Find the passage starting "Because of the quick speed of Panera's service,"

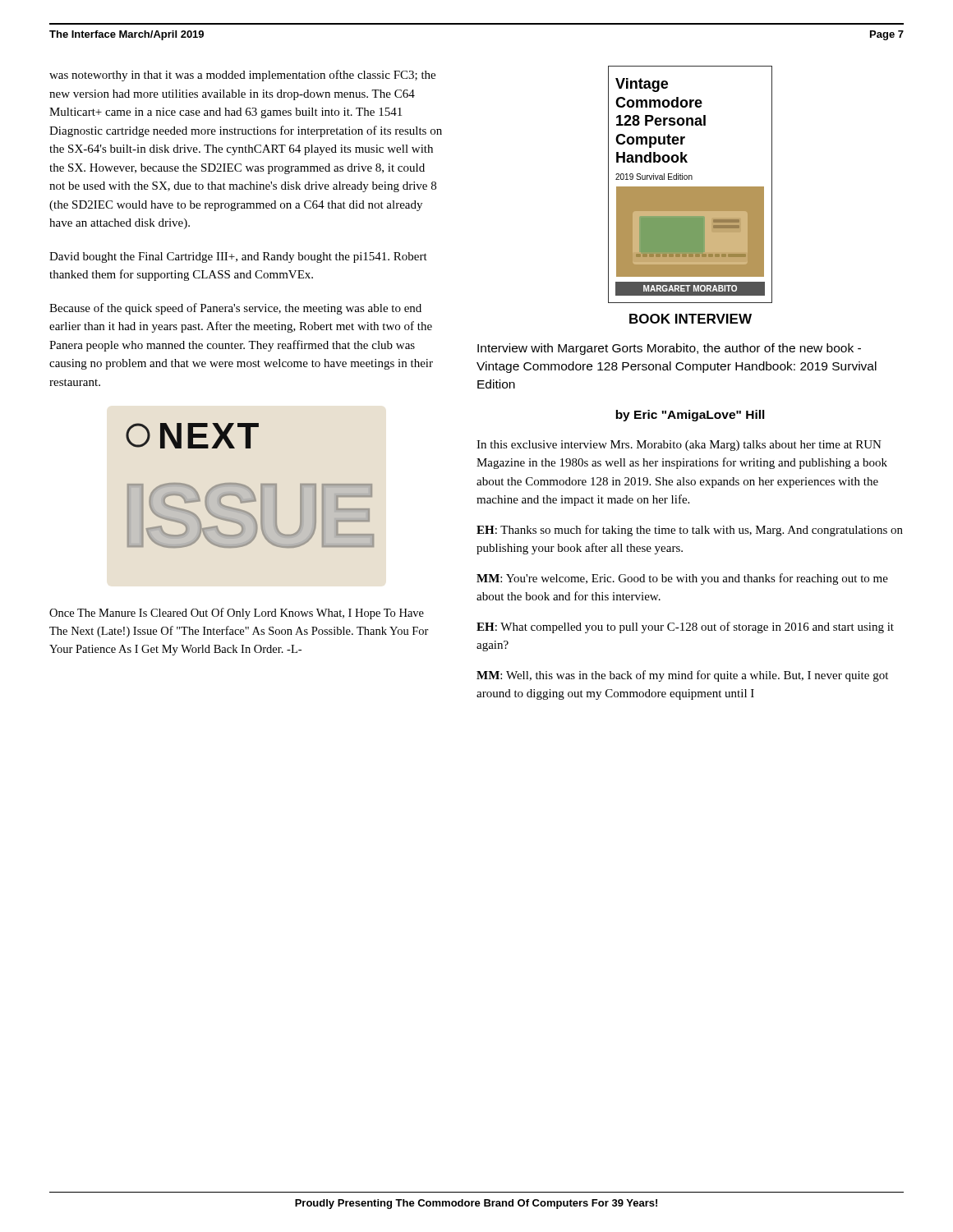tap(241, 345)
